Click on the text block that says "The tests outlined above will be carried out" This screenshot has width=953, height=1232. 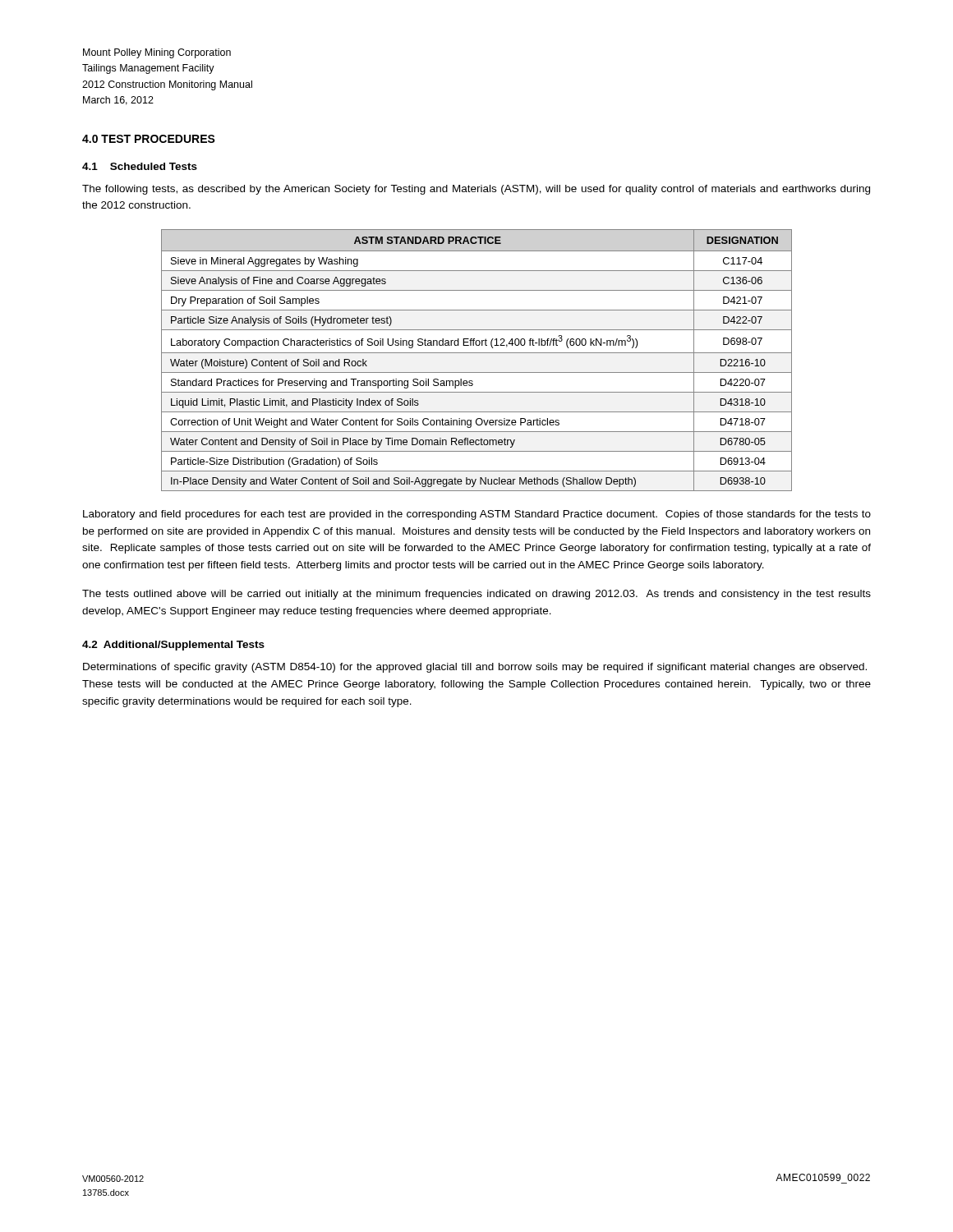[476, 602]
